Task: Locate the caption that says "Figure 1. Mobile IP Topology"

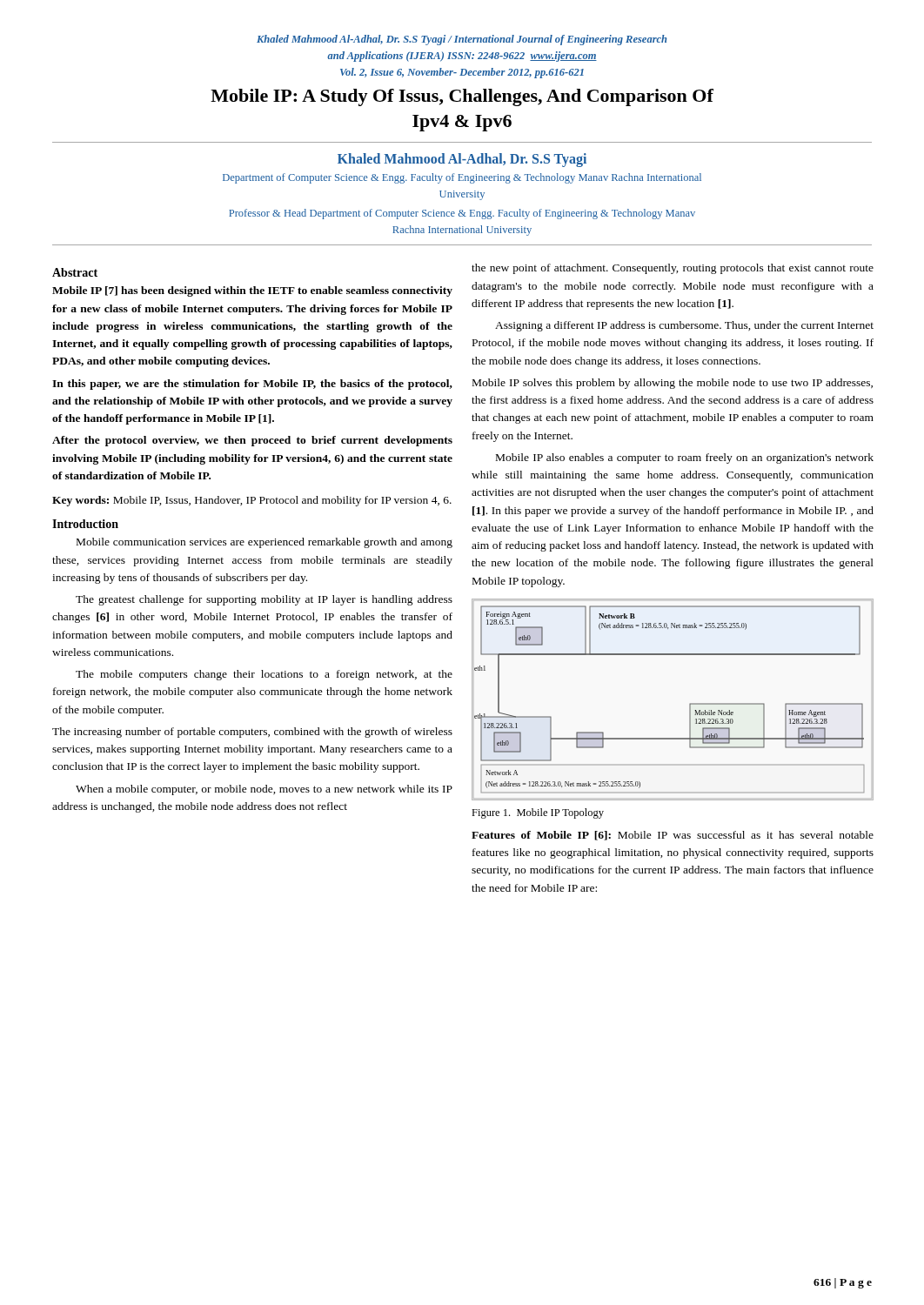Action: pos(538,813)
